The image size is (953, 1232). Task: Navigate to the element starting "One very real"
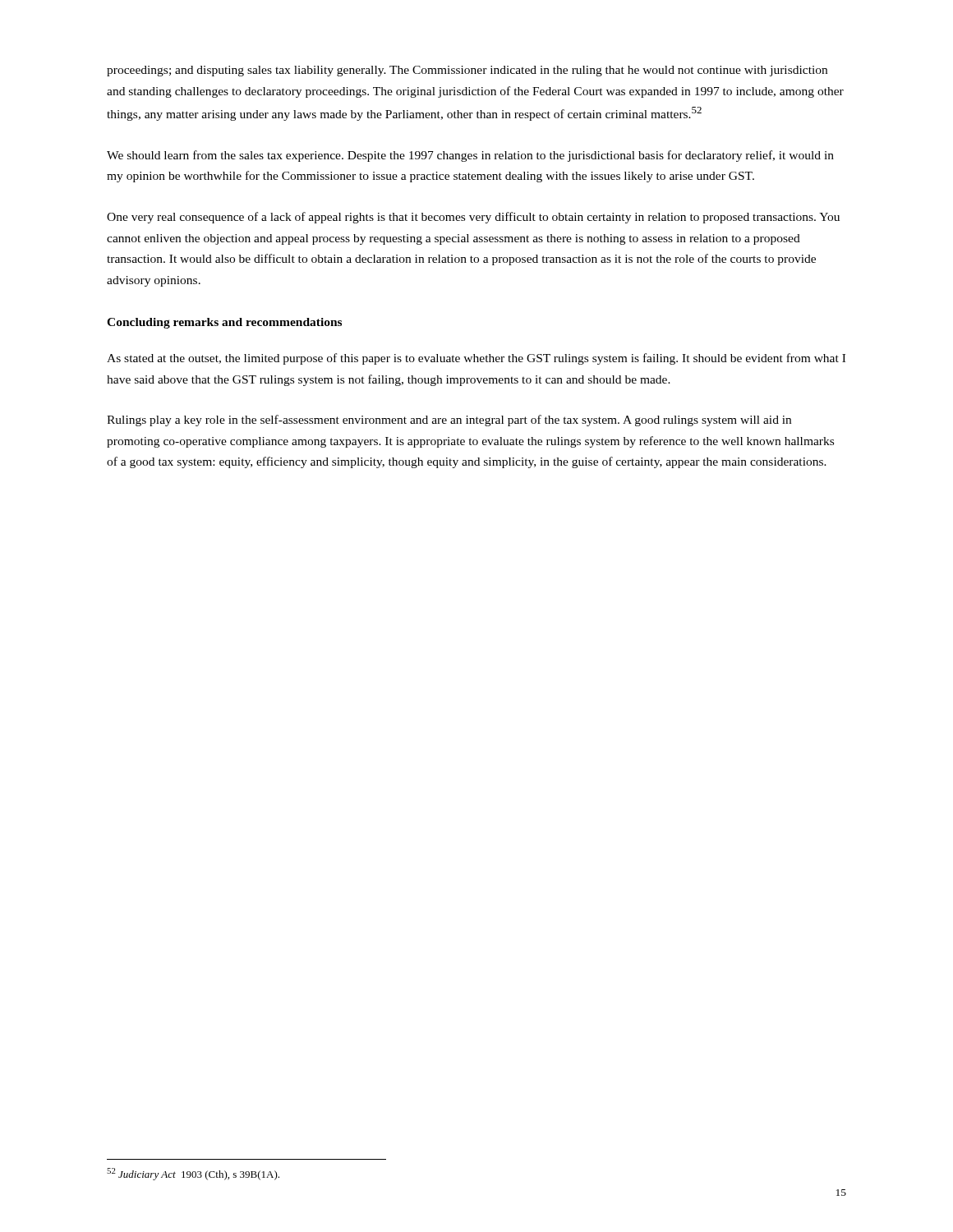pyautogui.click(x=473, y=248)
